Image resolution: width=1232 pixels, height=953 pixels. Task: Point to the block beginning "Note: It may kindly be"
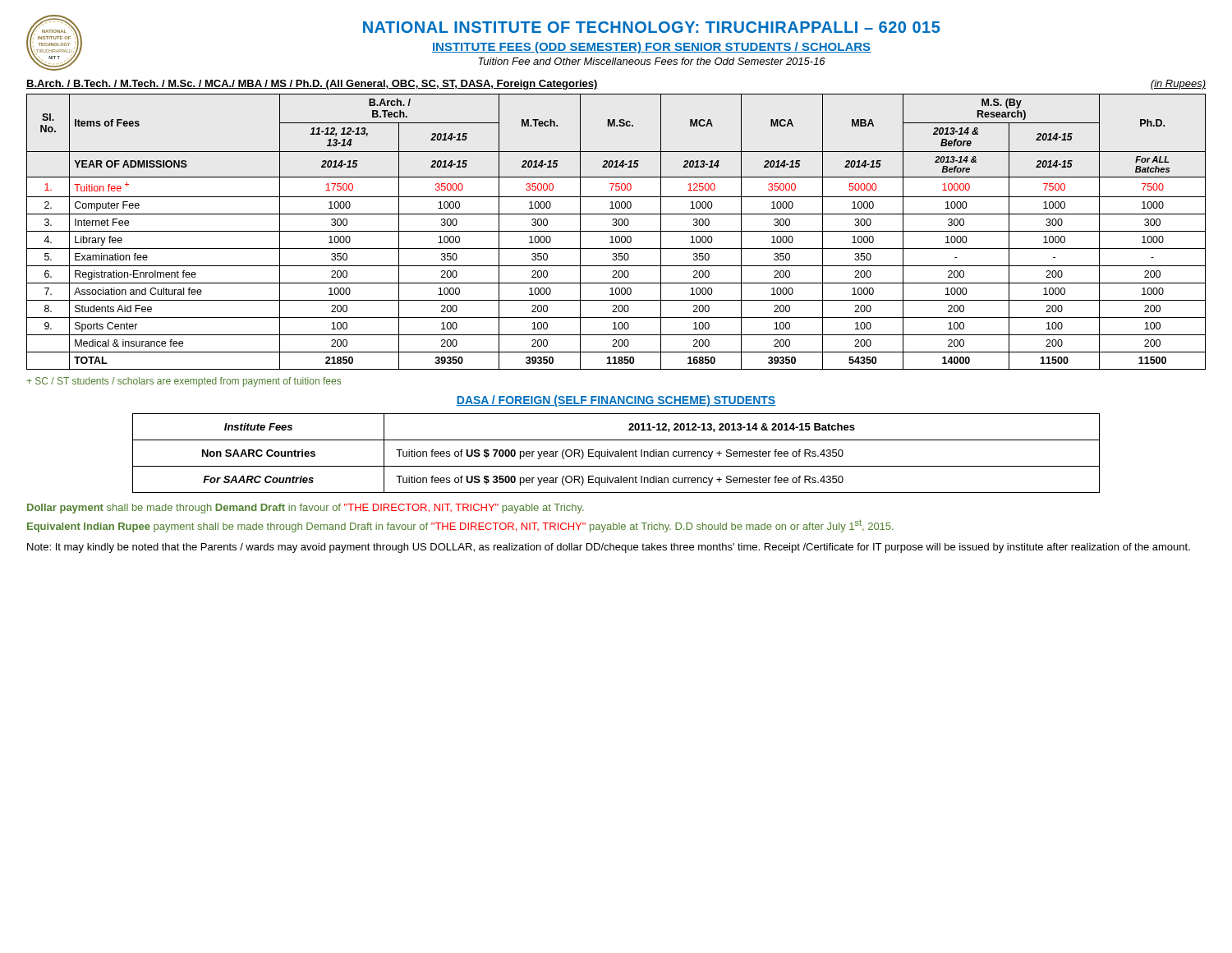point(608,547)
